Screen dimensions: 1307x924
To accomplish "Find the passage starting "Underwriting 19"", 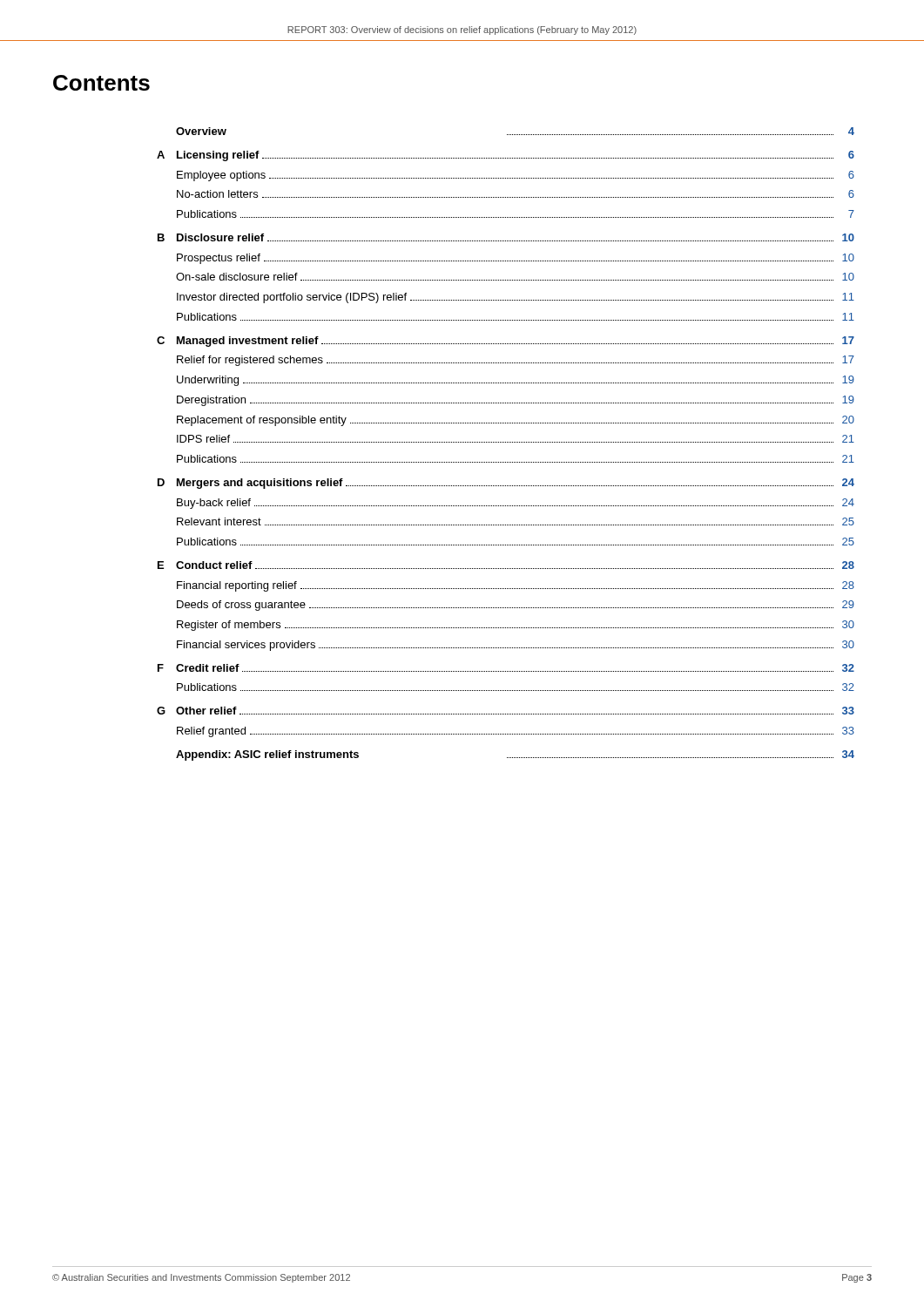I will coord(515,380).
